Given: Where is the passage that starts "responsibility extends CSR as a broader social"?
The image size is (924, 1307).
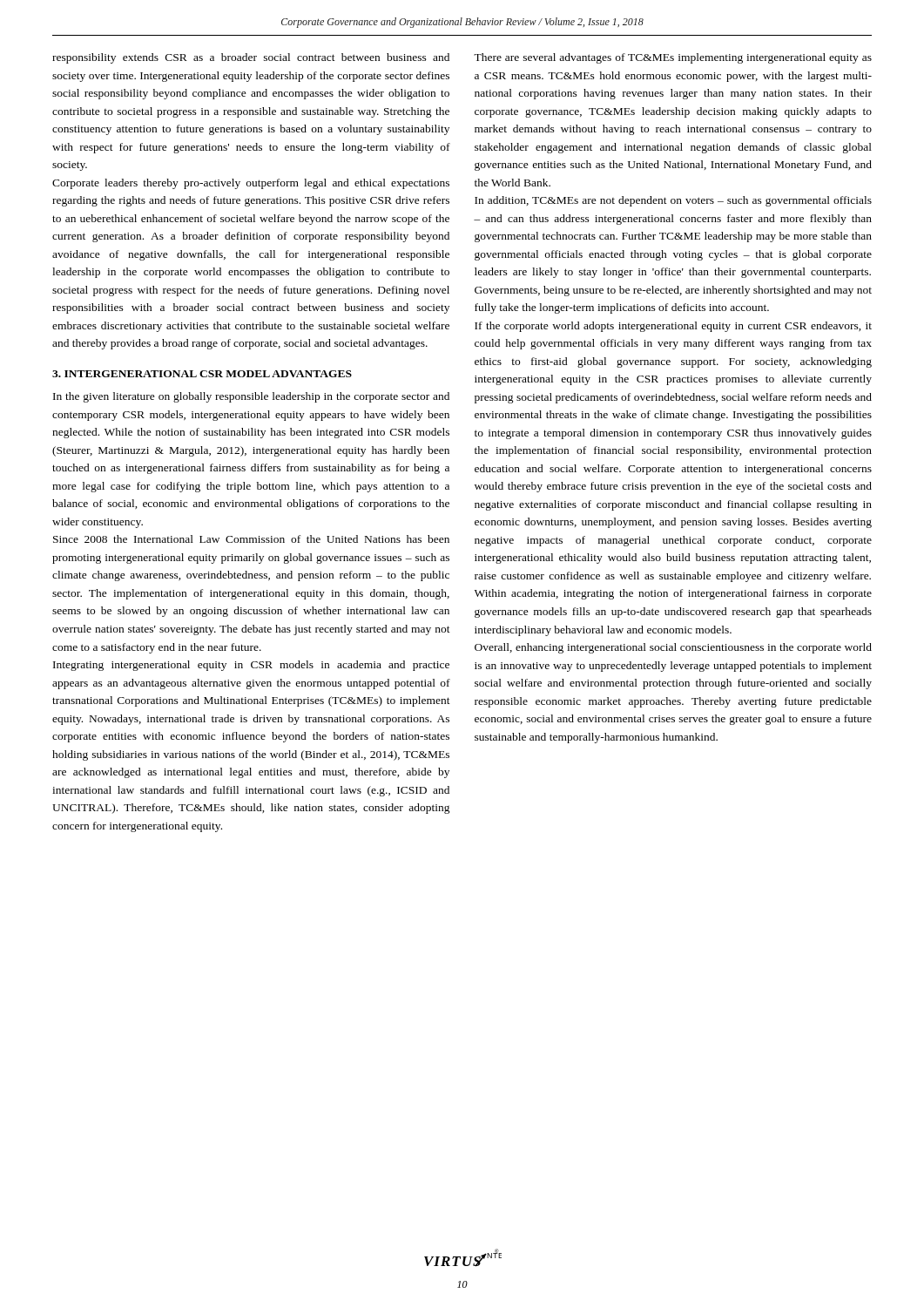Looking at the screenshot, I should tap(251, 201).
